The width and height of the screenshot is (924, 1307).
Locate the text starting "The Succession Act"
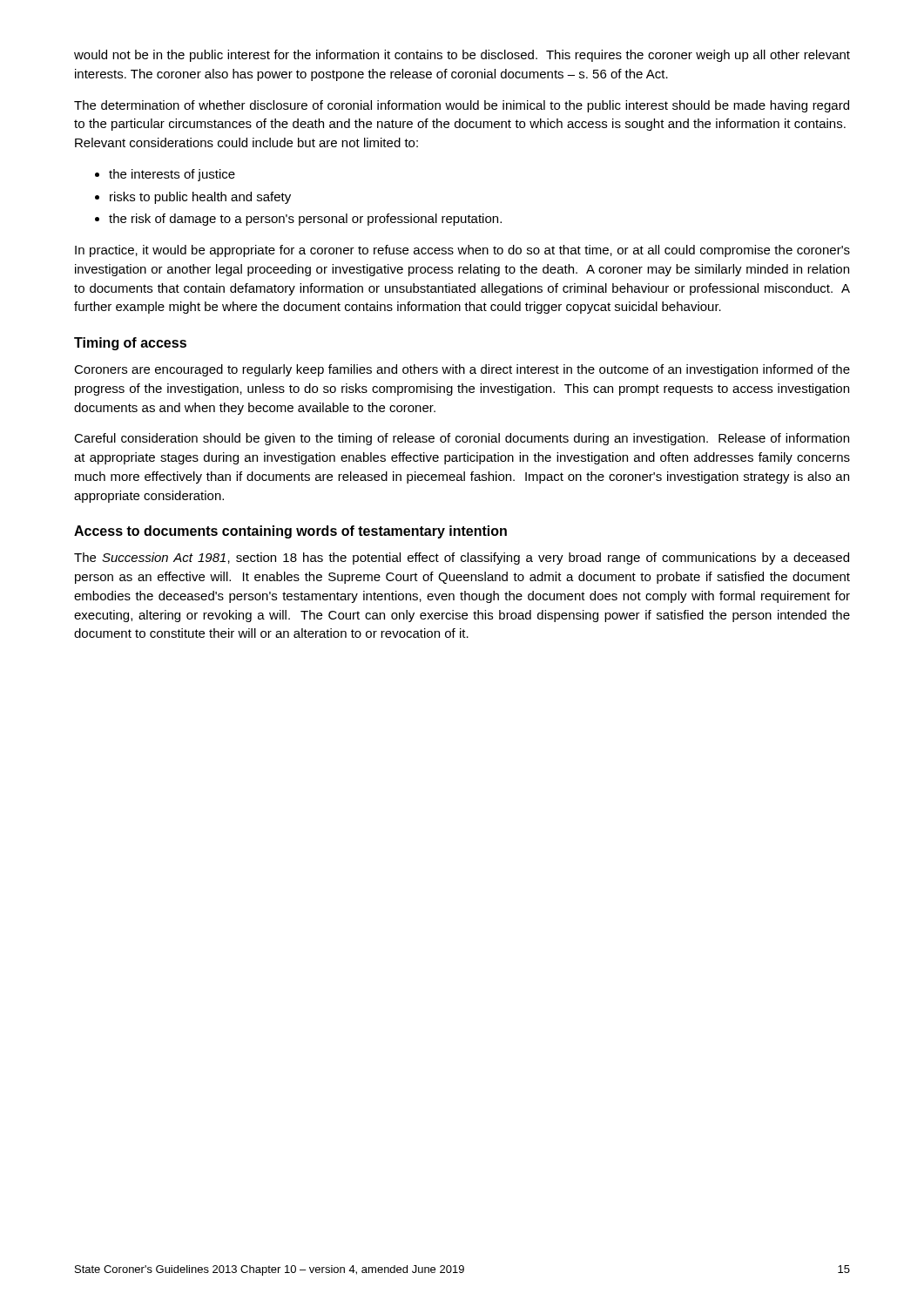(x=462, y=596)
